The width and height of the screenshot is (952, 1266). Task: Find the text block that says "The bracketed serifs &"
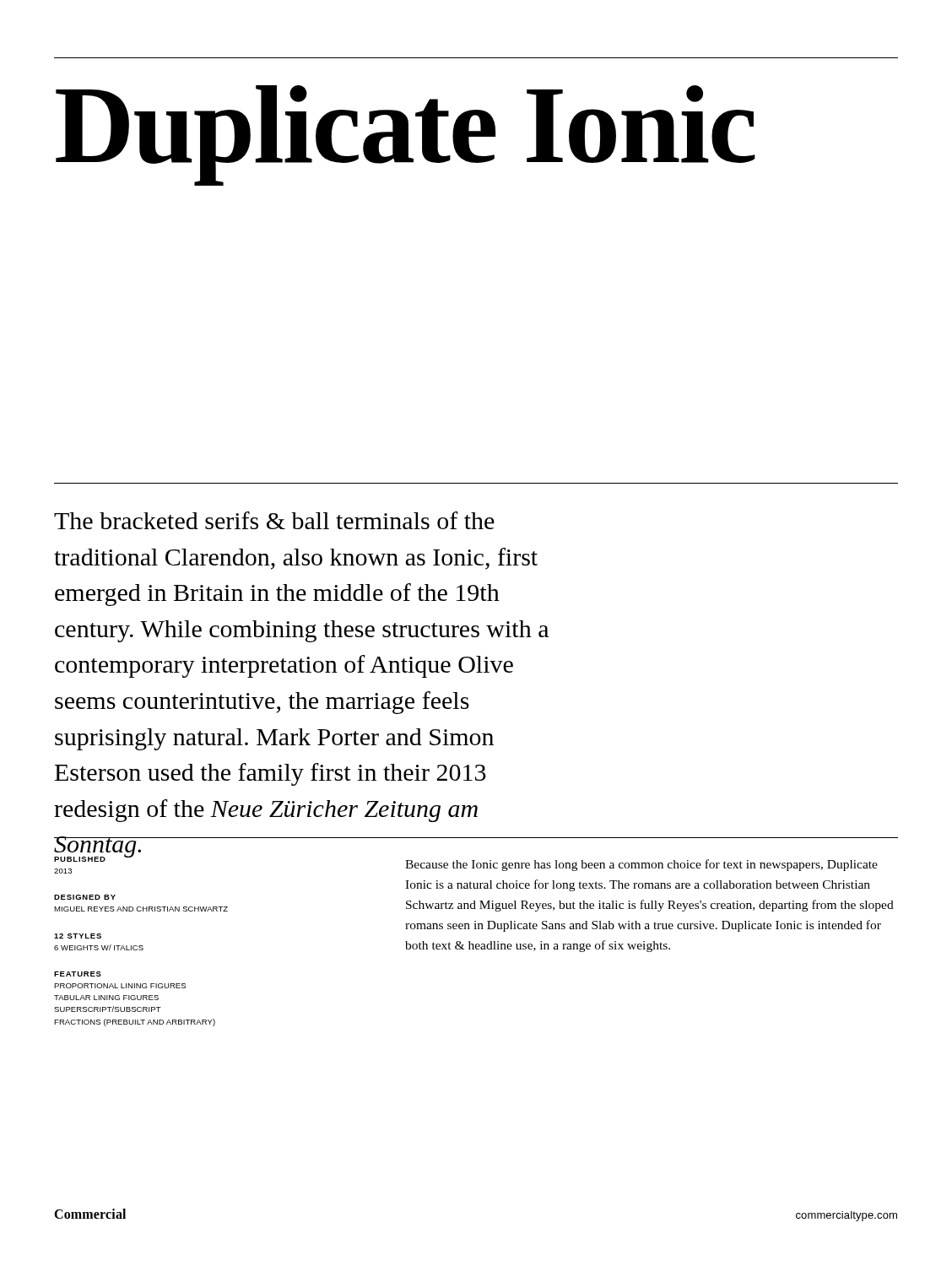pyautogui.click(x=303, y=683)
